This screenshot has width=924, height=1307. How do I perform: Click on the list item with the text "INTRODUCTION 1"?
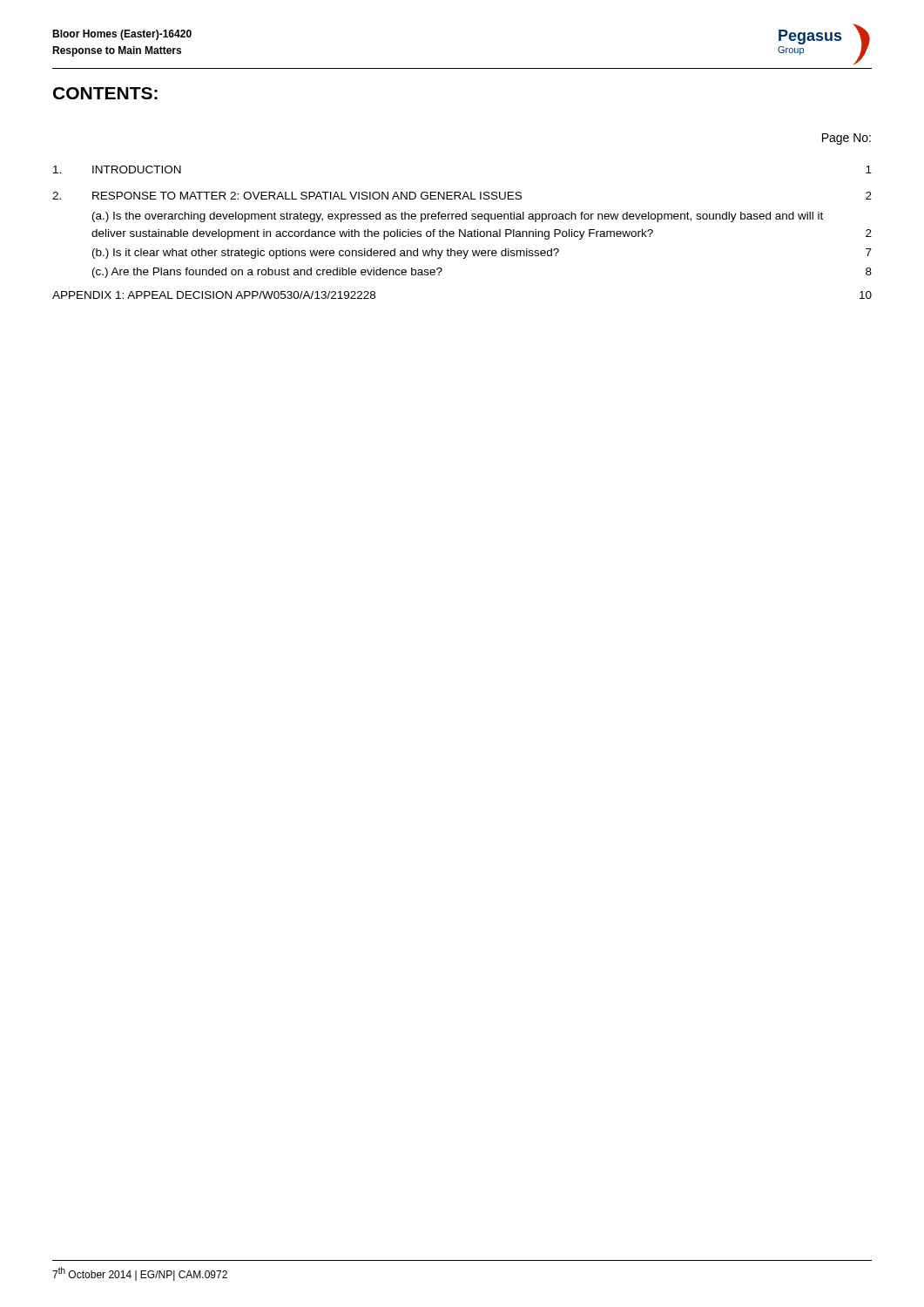pyautogui.click(x=138, y=169)
